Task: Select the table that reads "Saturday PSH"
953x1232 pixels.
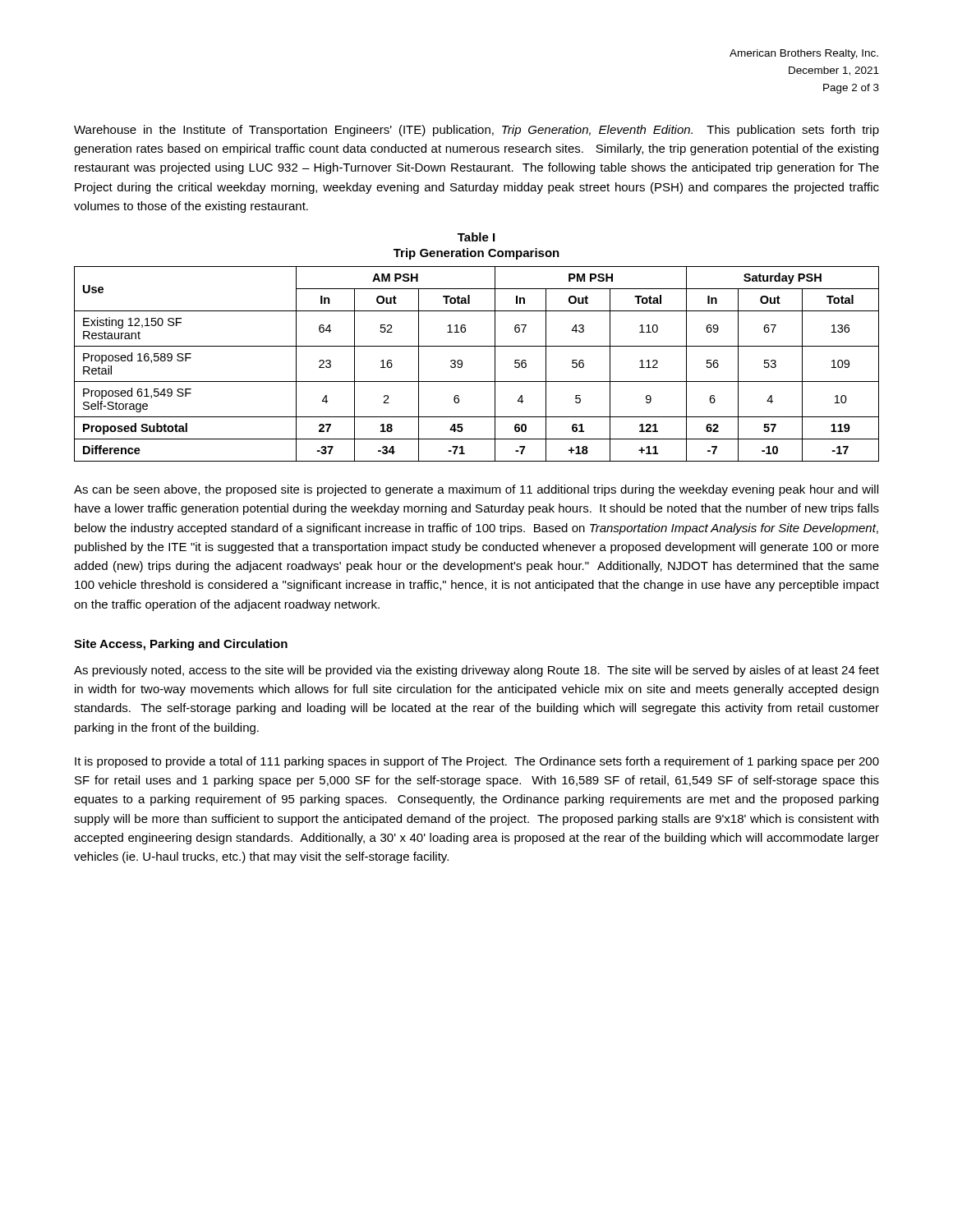Action: pos(476,364)
